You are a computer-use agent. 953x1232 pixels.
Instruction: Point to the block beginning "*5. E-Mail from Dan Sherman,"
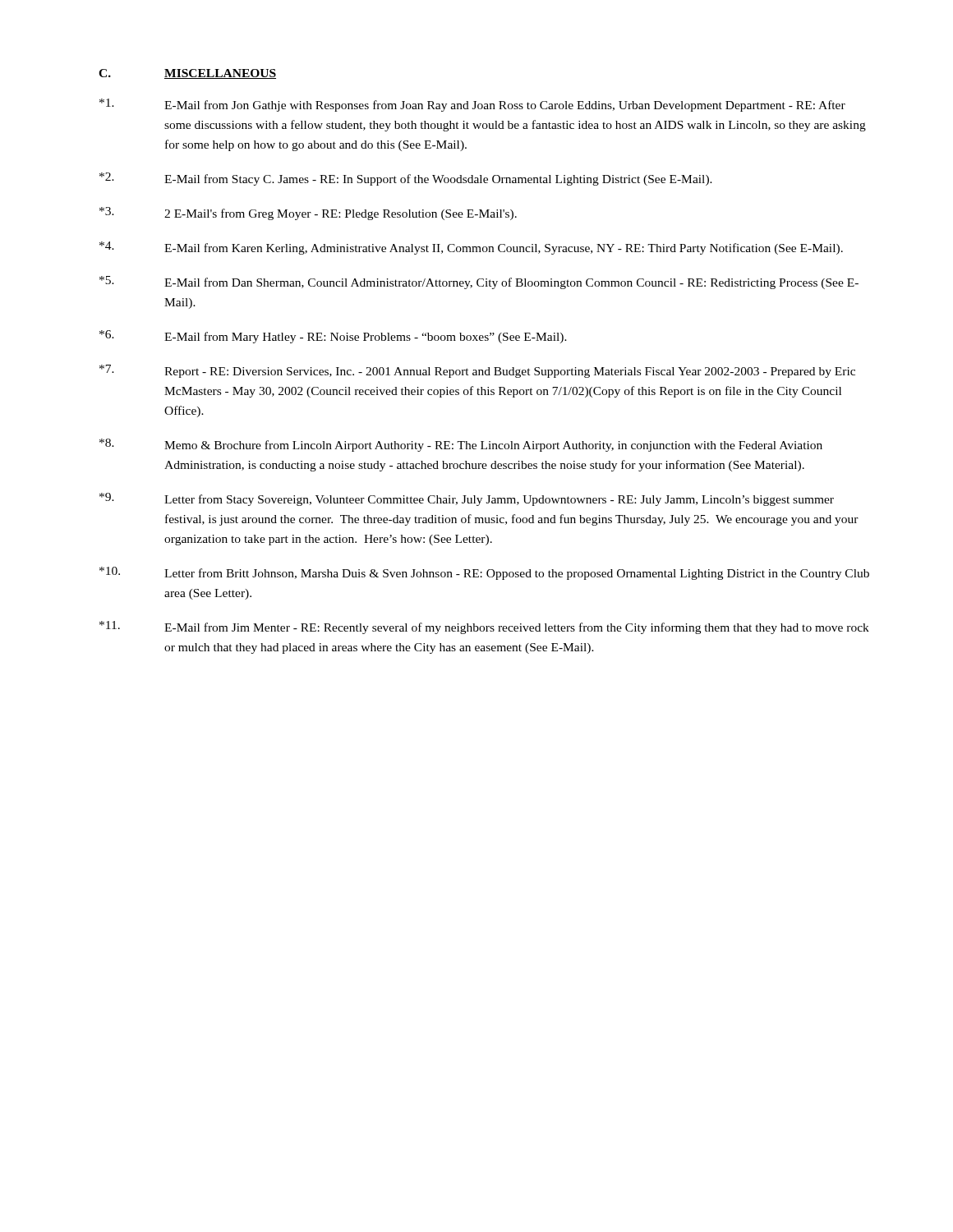(x=485, y=292)
